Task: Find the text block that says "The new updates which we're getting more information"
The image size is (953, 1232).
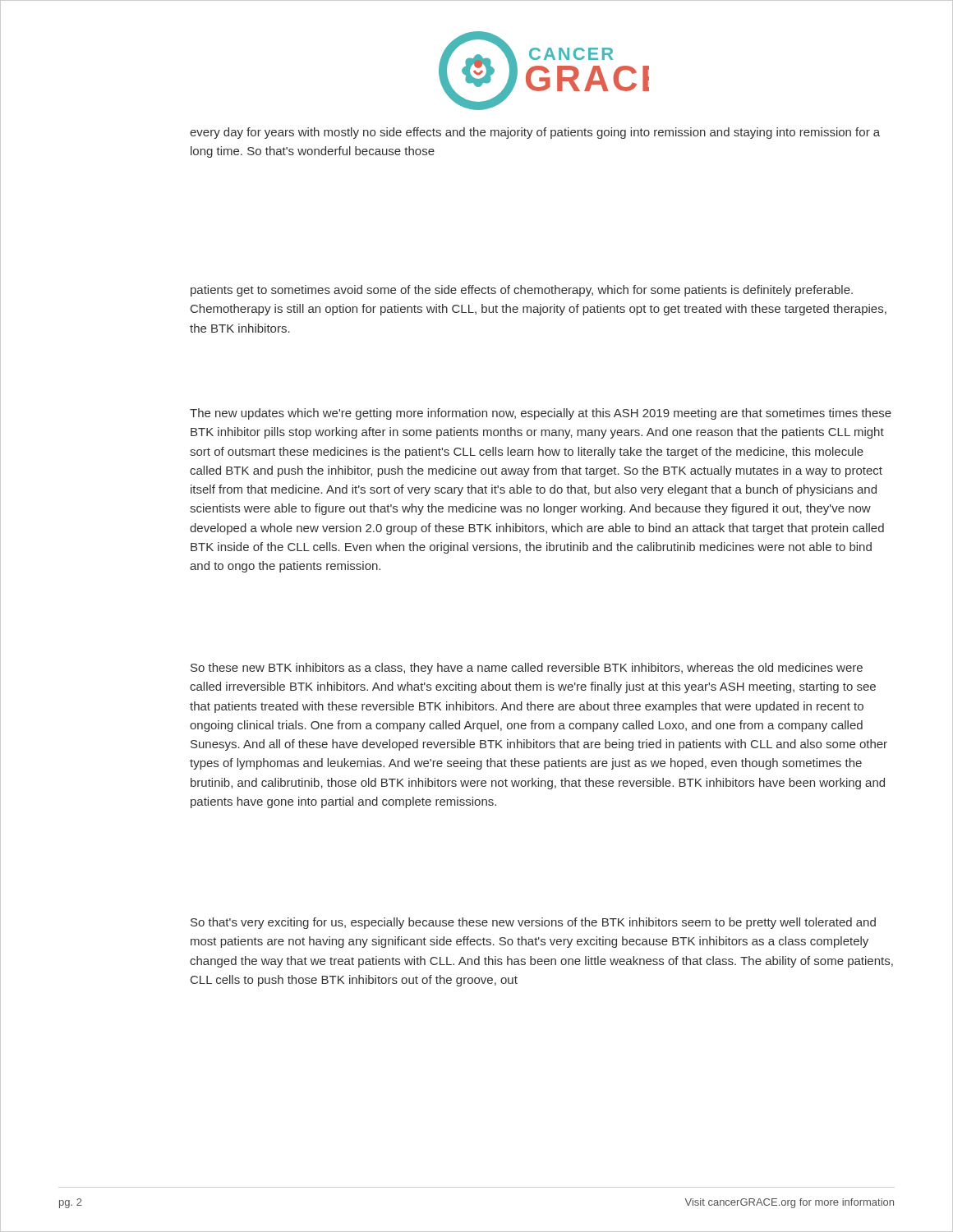Action: coord(541,489)
